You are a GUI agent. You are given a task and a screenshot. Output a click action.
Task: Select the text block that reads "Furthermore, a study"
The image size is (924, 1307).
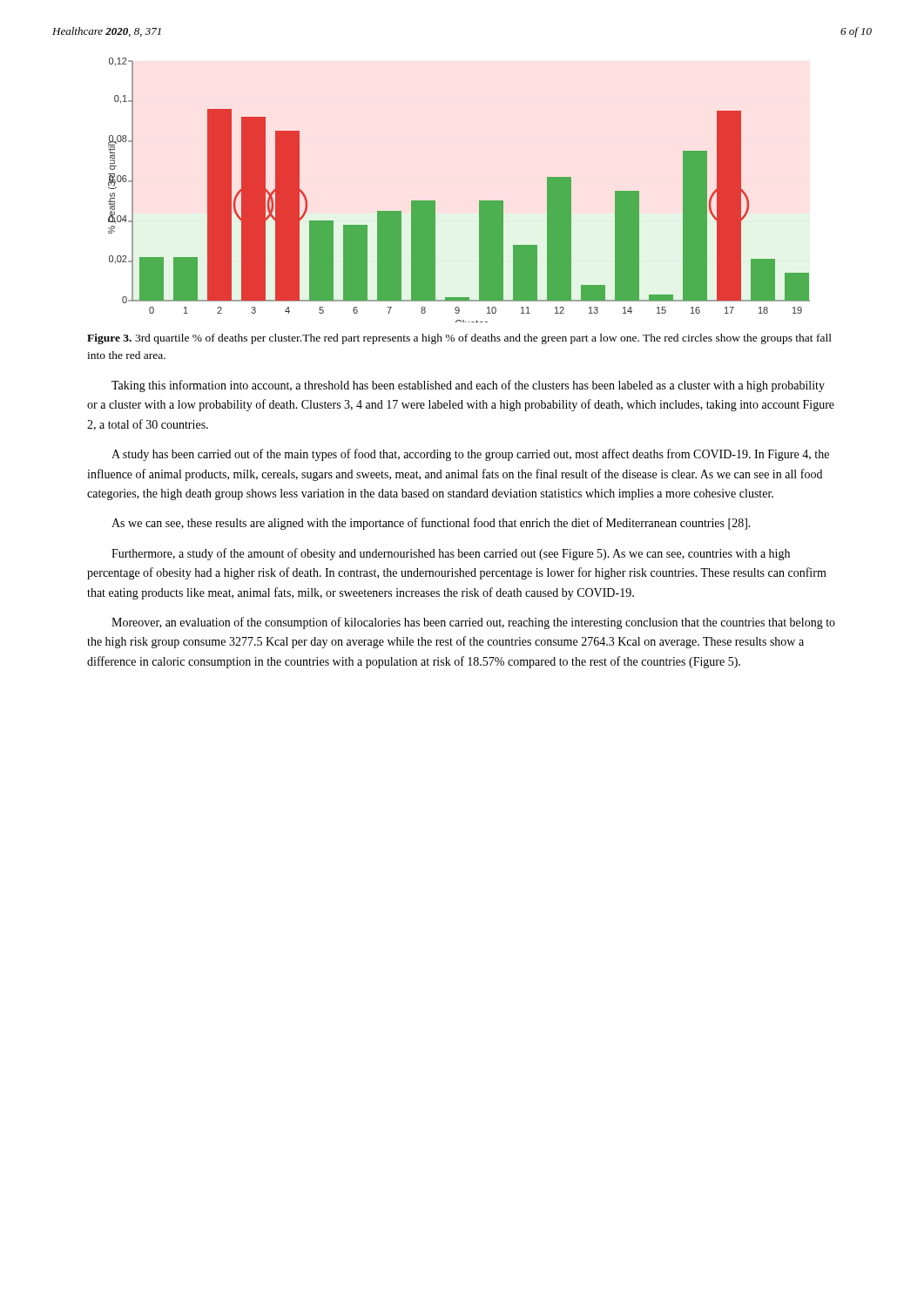[462, 574]
